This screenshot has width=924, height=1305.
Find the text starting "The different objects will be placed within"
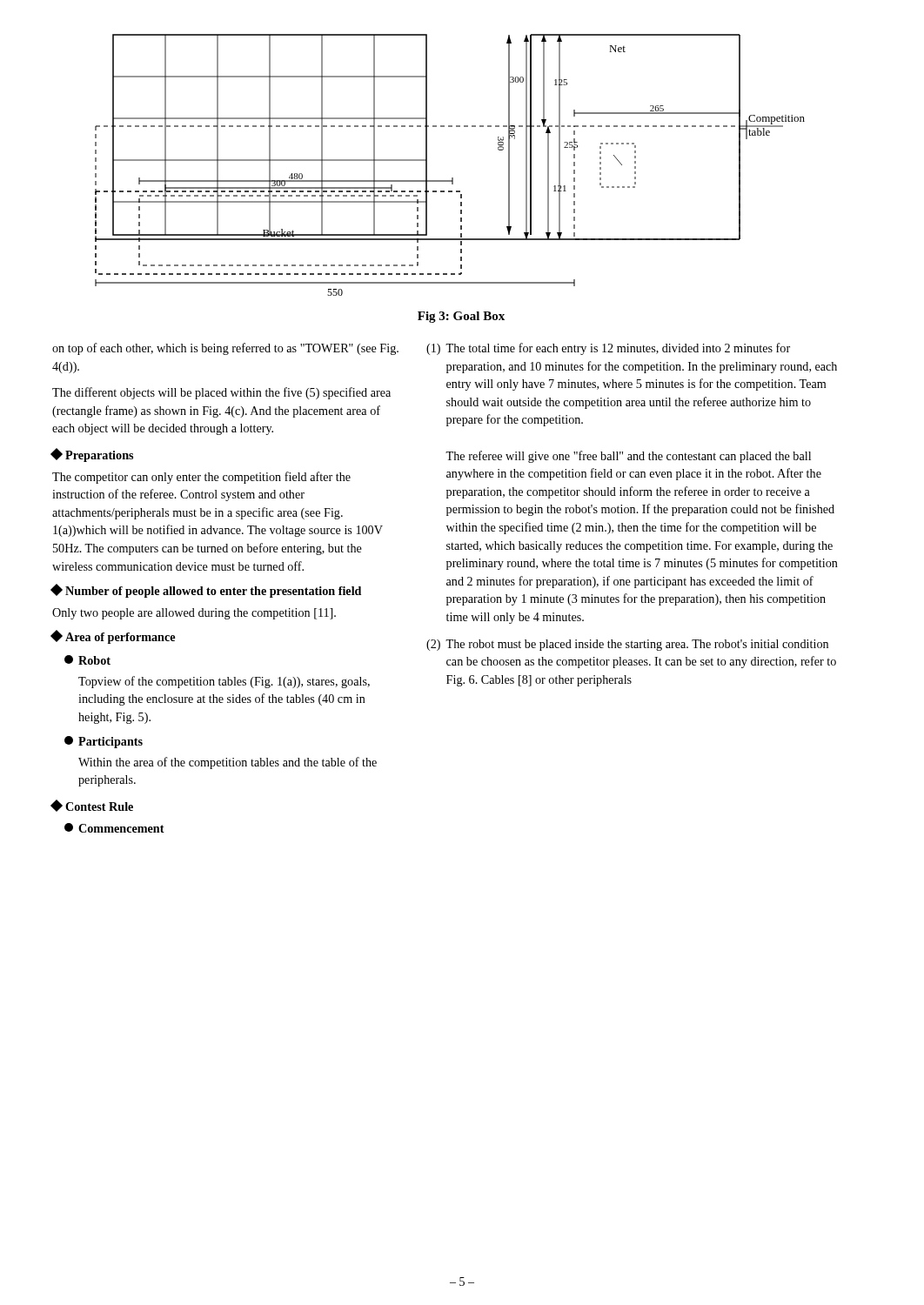point(222,410)
